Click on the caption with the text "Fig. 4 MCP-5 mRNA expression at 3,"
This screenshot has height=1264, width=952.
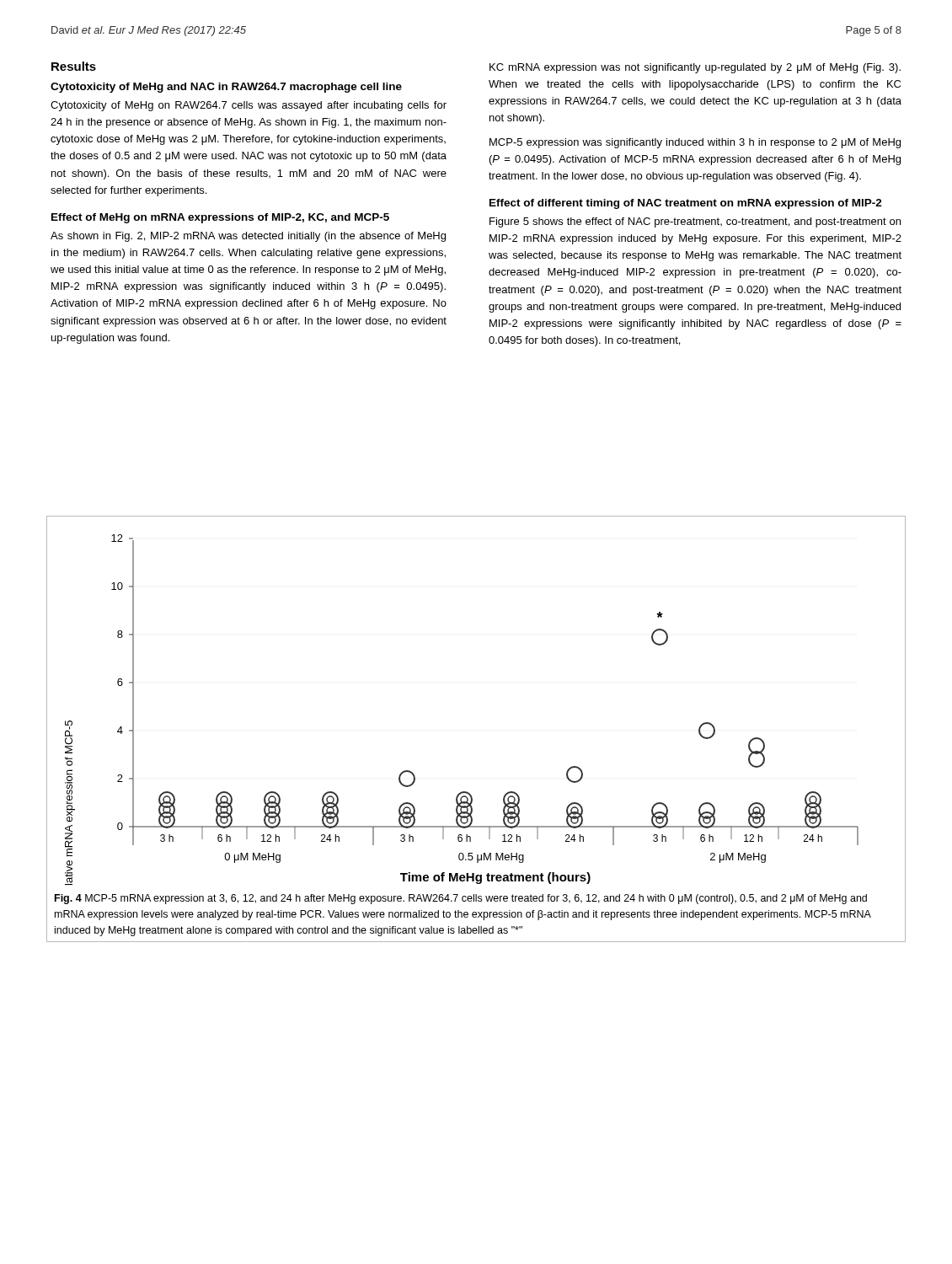(462, 914)
